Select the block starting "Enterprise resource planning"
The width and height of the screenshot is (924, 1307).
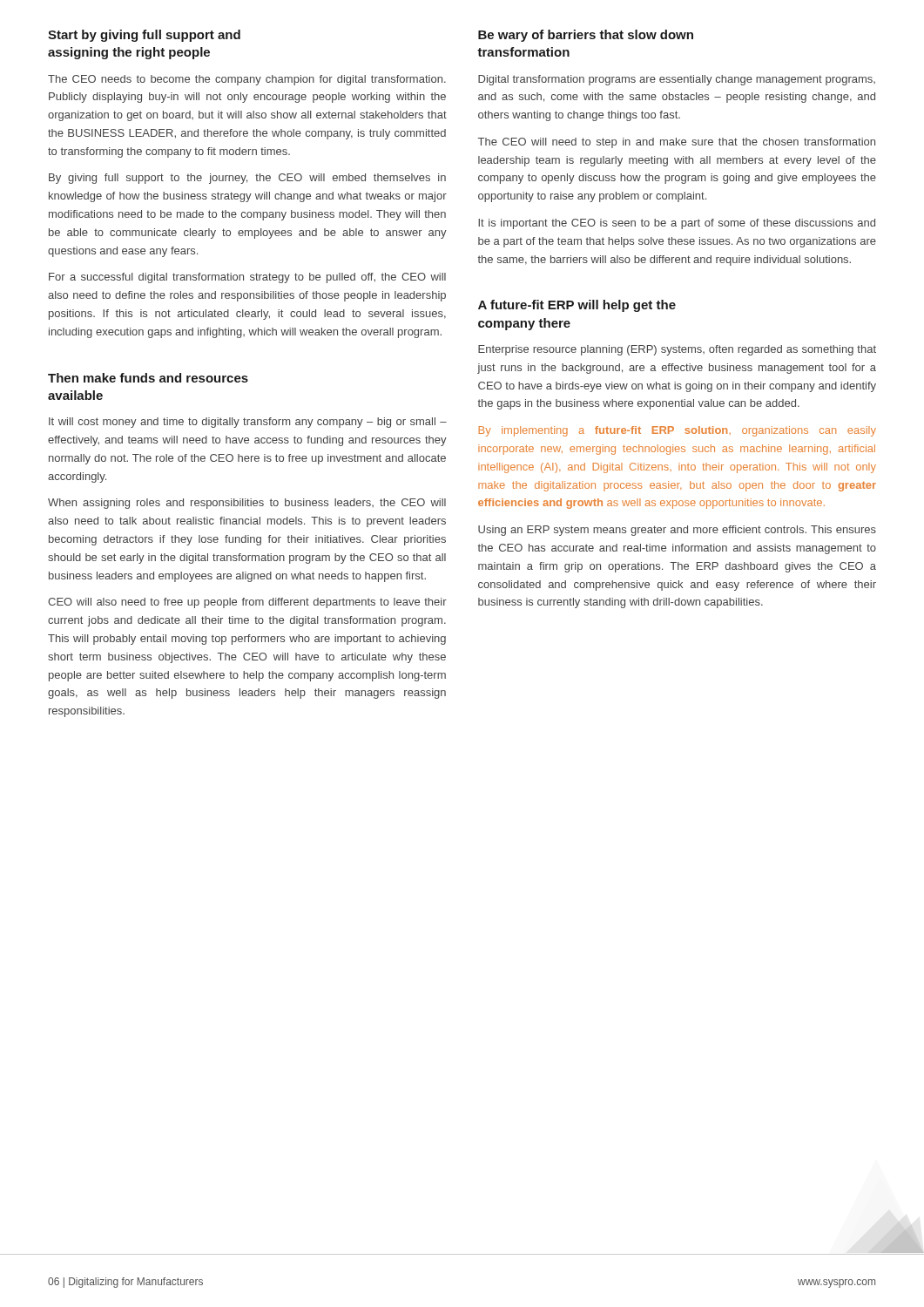677,377
